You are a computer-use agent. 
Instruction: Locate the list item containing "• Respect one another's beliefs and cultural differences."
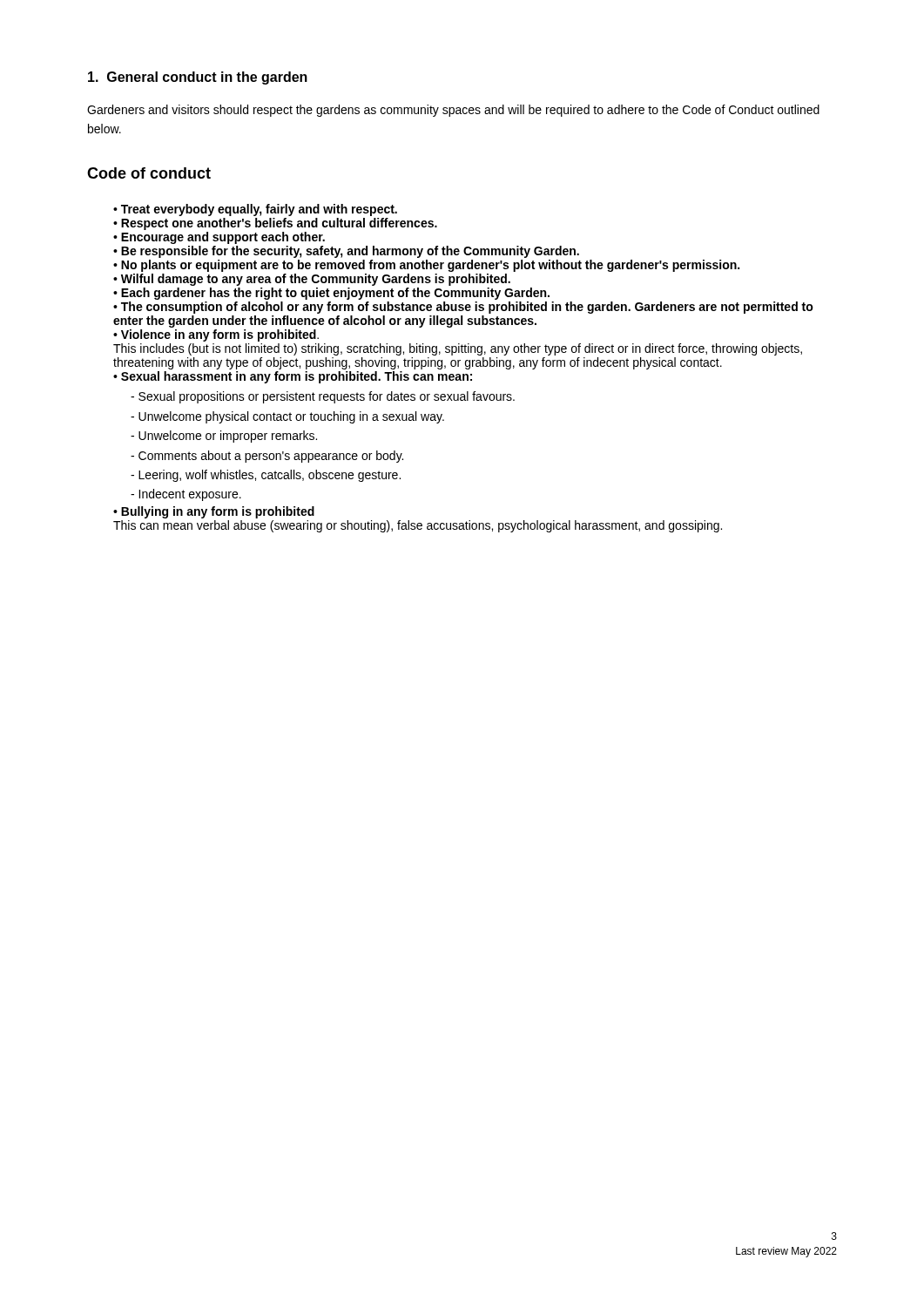pos(275,224)
